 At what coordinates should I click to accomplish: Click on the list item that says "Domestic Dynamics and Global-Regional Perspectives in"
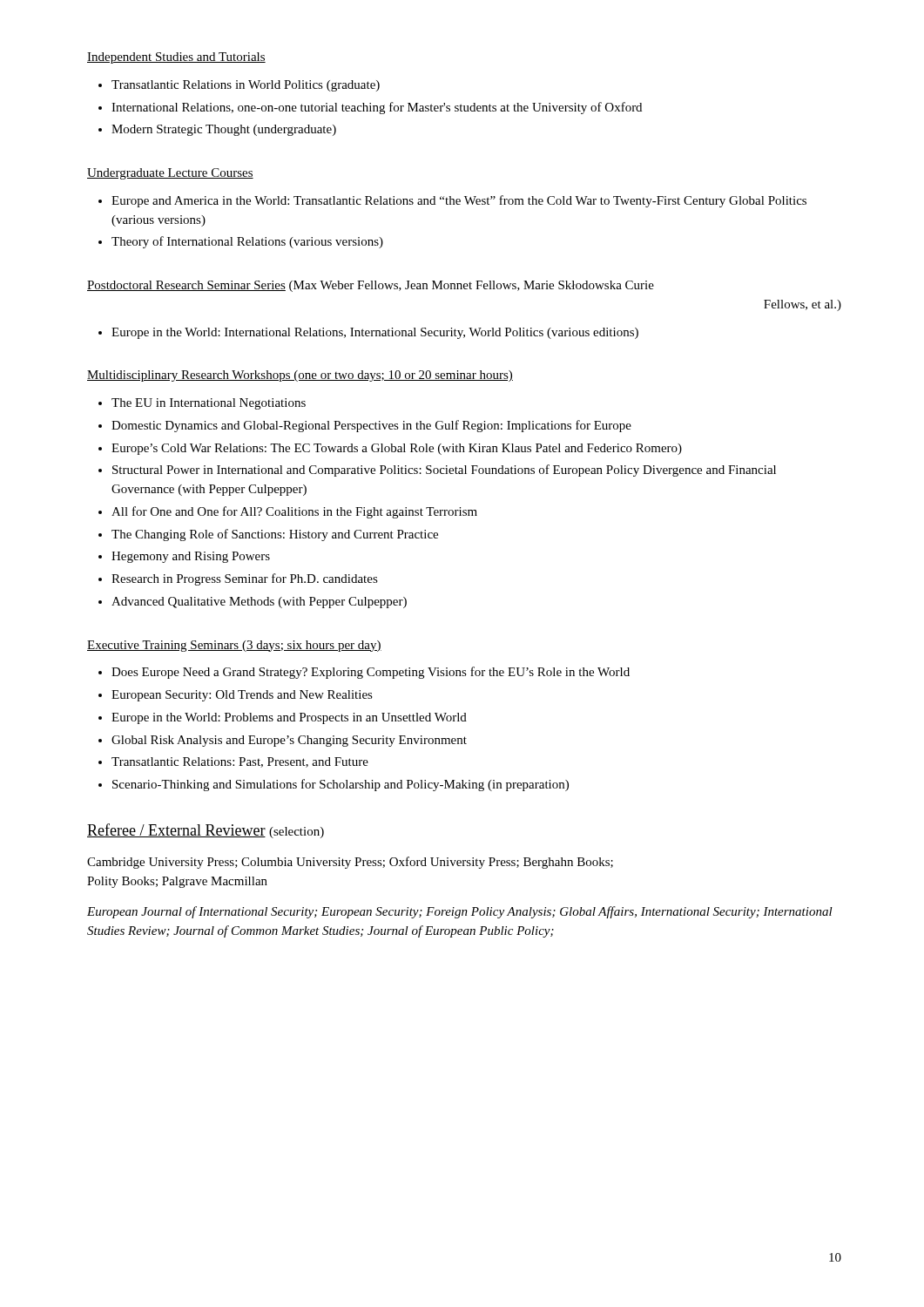click(x=371, y=425)
